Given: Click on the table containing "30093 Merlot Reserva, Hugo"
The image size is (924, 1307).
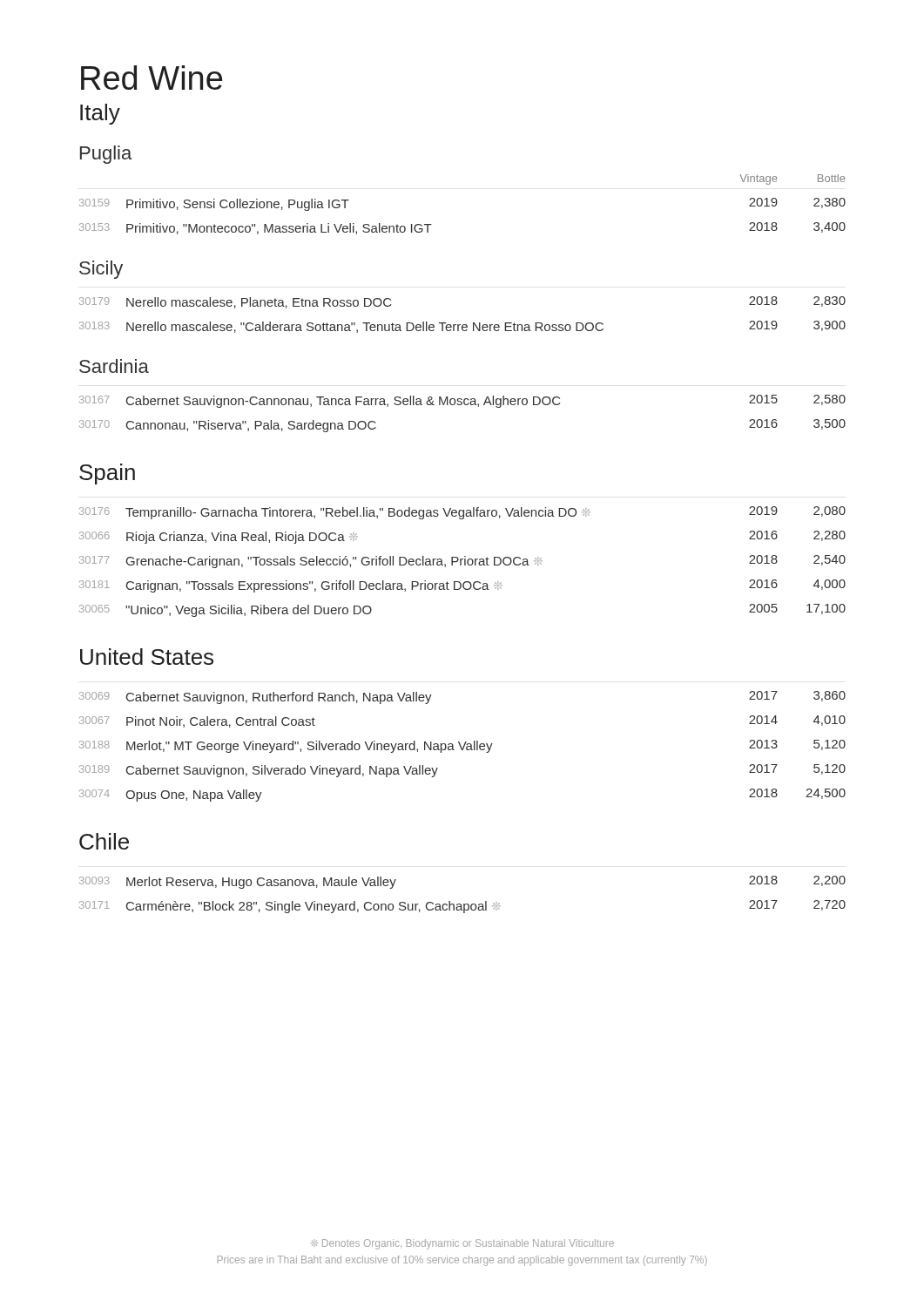Looking at the screenshot, I should click(462, 891).
